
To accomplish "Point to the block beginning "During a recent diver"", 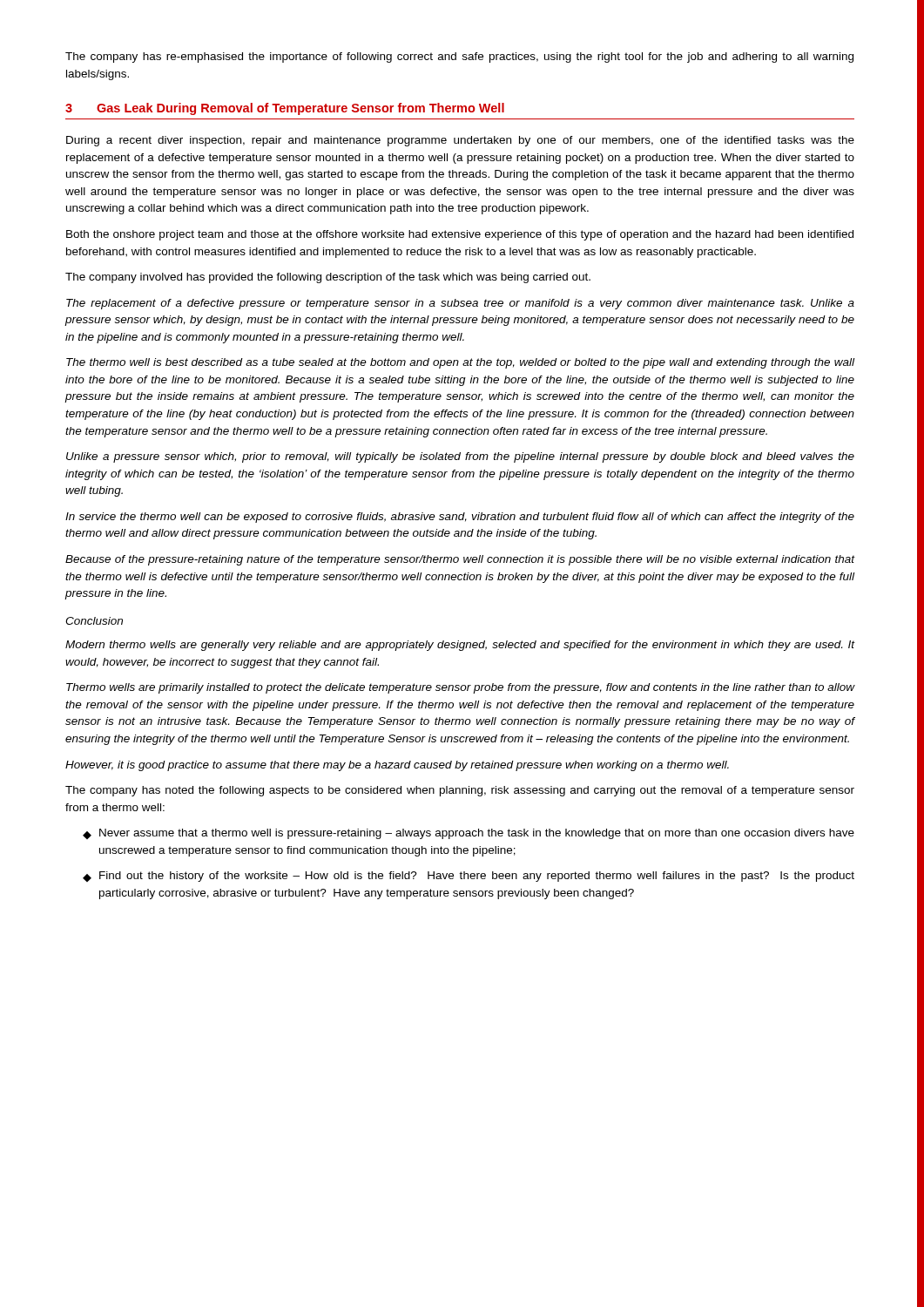I will coord(460,174).
